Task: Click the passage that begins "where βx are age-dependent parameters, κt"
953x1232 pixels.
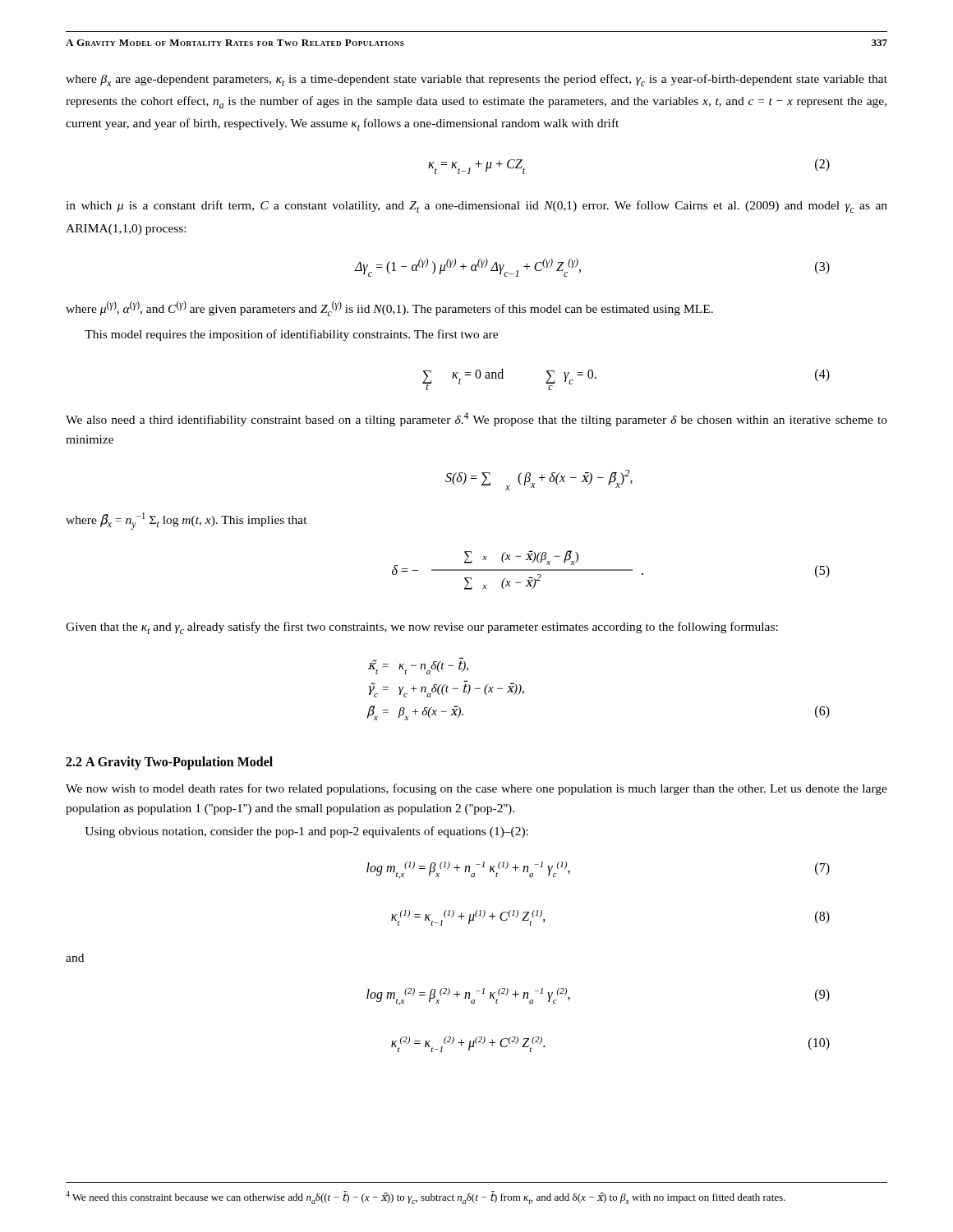Action: click(x=476, y=103)
